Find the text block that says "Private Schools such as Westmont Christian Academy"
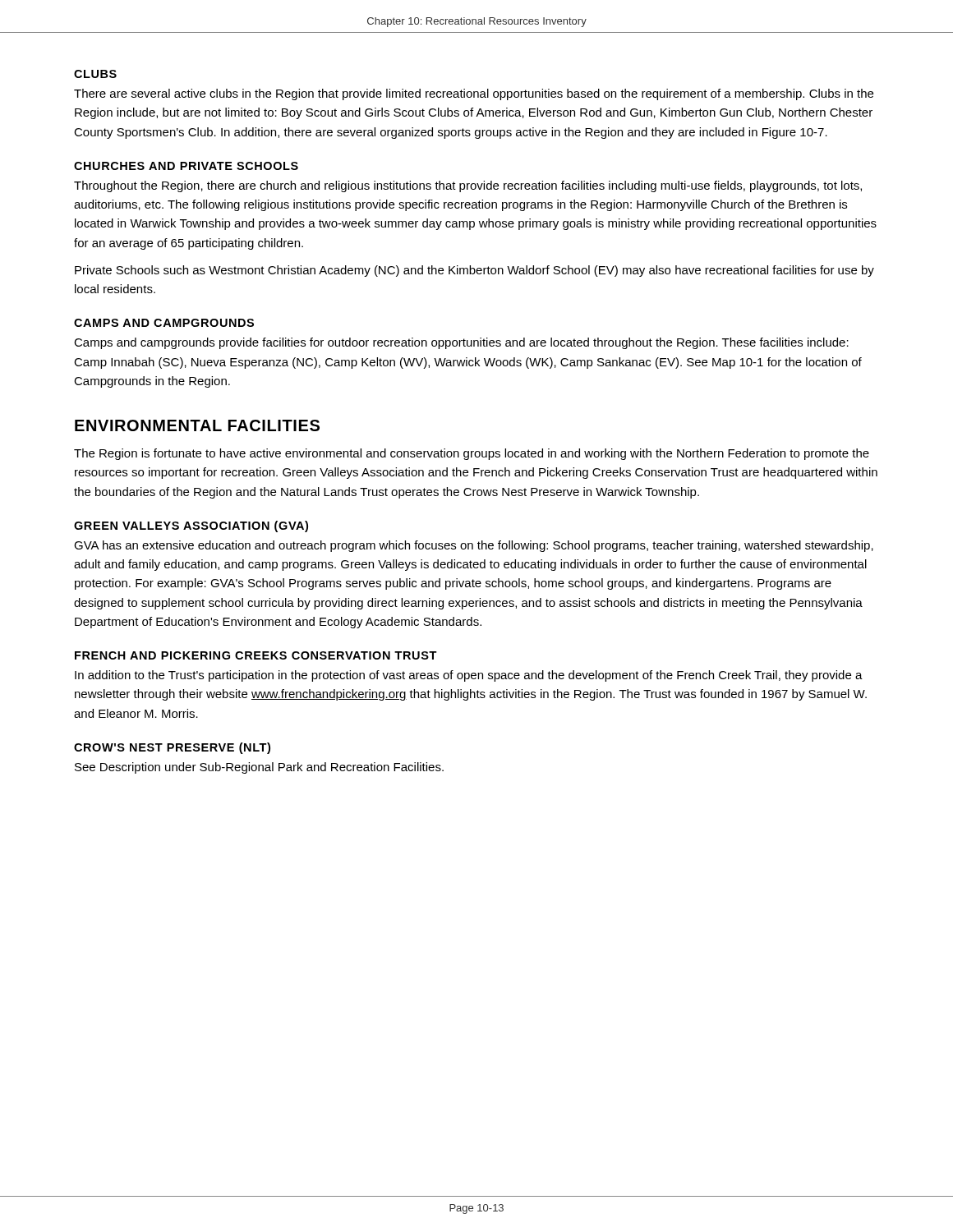 (474, 279)
